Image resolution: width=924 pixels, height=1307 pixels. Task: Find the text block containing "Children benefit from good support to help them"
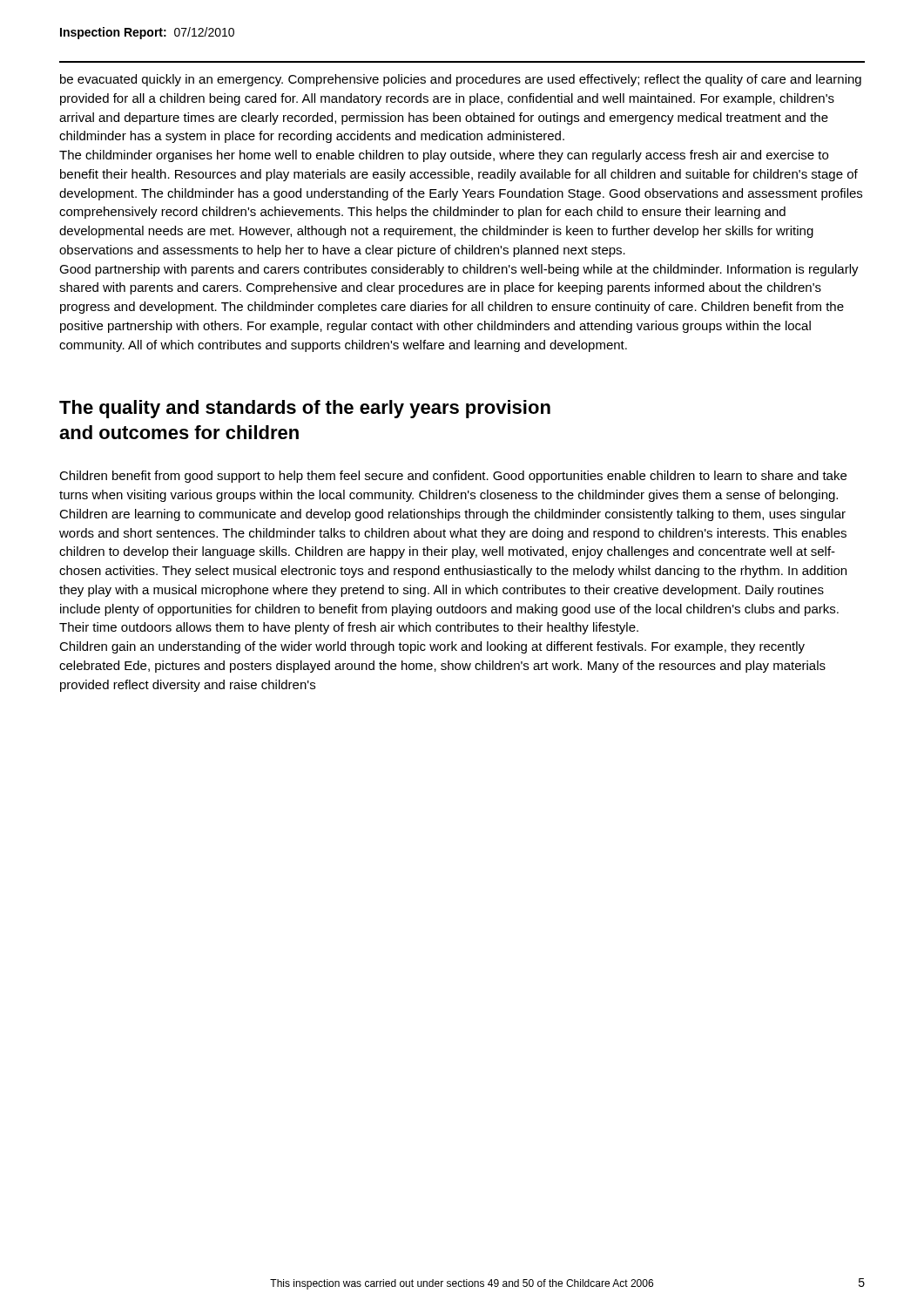point(453,580)
